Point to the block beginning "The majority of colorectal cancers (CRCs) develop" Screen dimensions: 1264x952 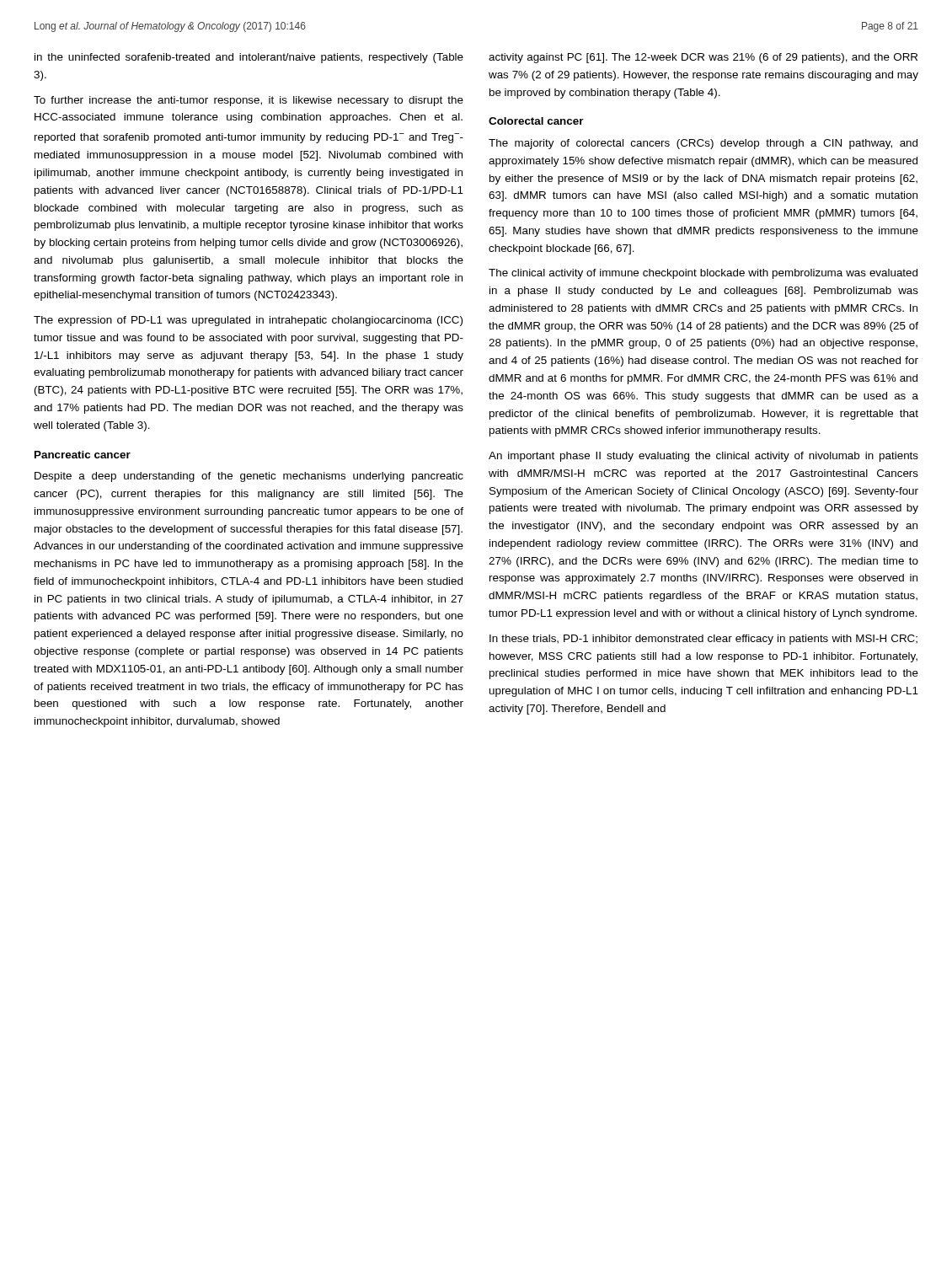click(703, 426)
